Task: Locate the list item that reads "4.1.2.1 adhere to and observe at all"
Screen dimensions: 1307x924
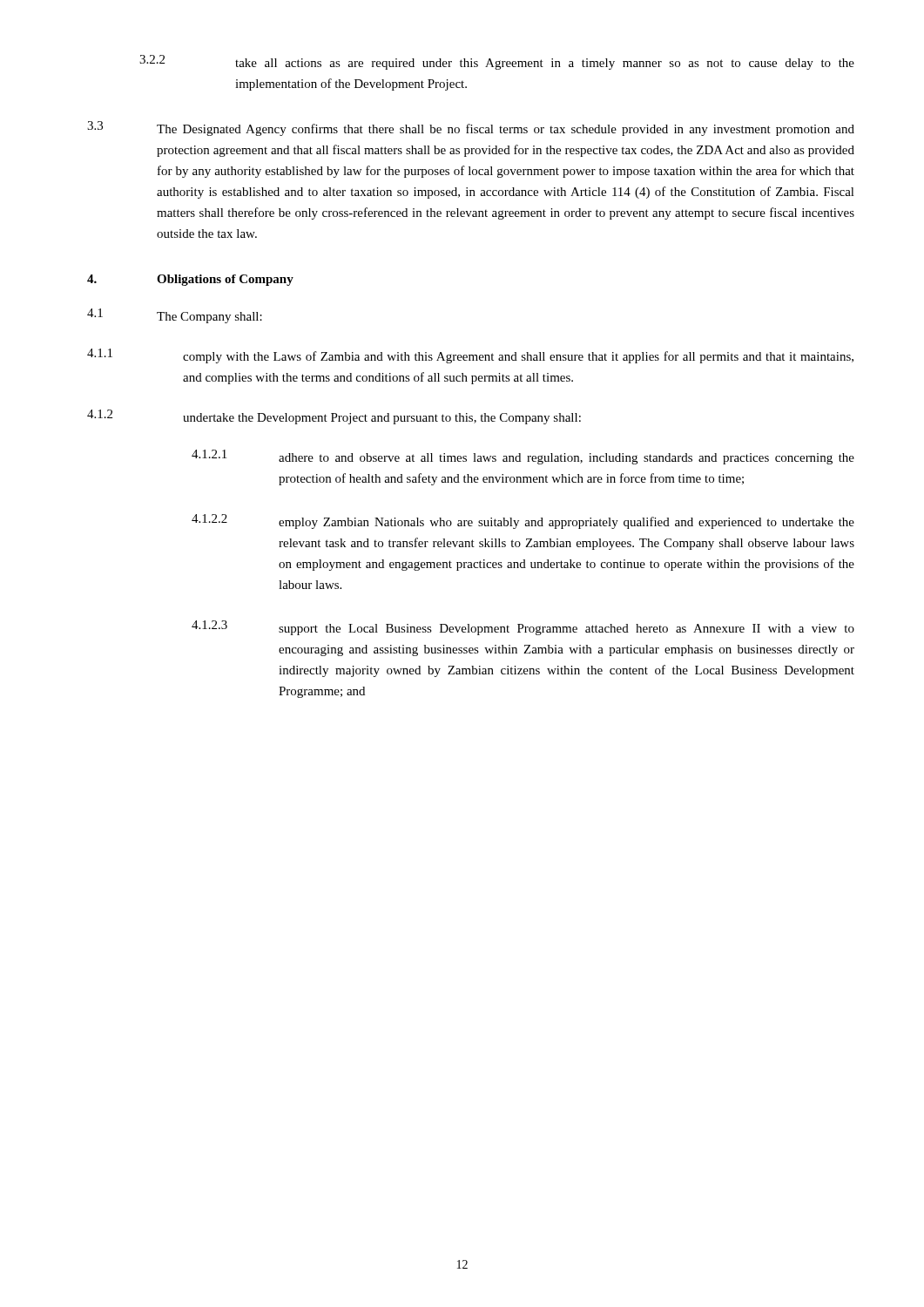Action: click(x=523, y=468)
